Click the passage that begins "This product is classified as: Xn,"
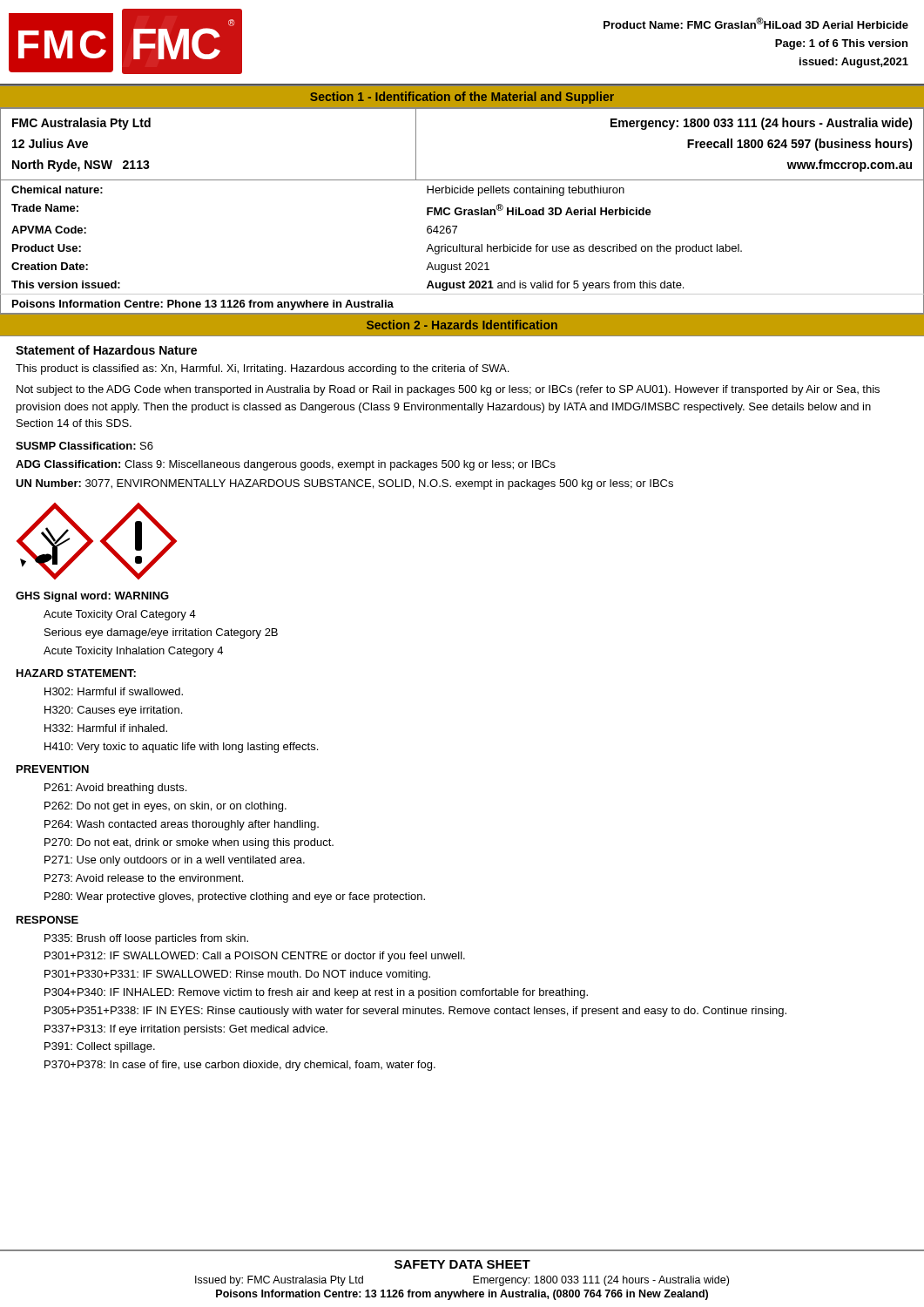 (263, 368)
